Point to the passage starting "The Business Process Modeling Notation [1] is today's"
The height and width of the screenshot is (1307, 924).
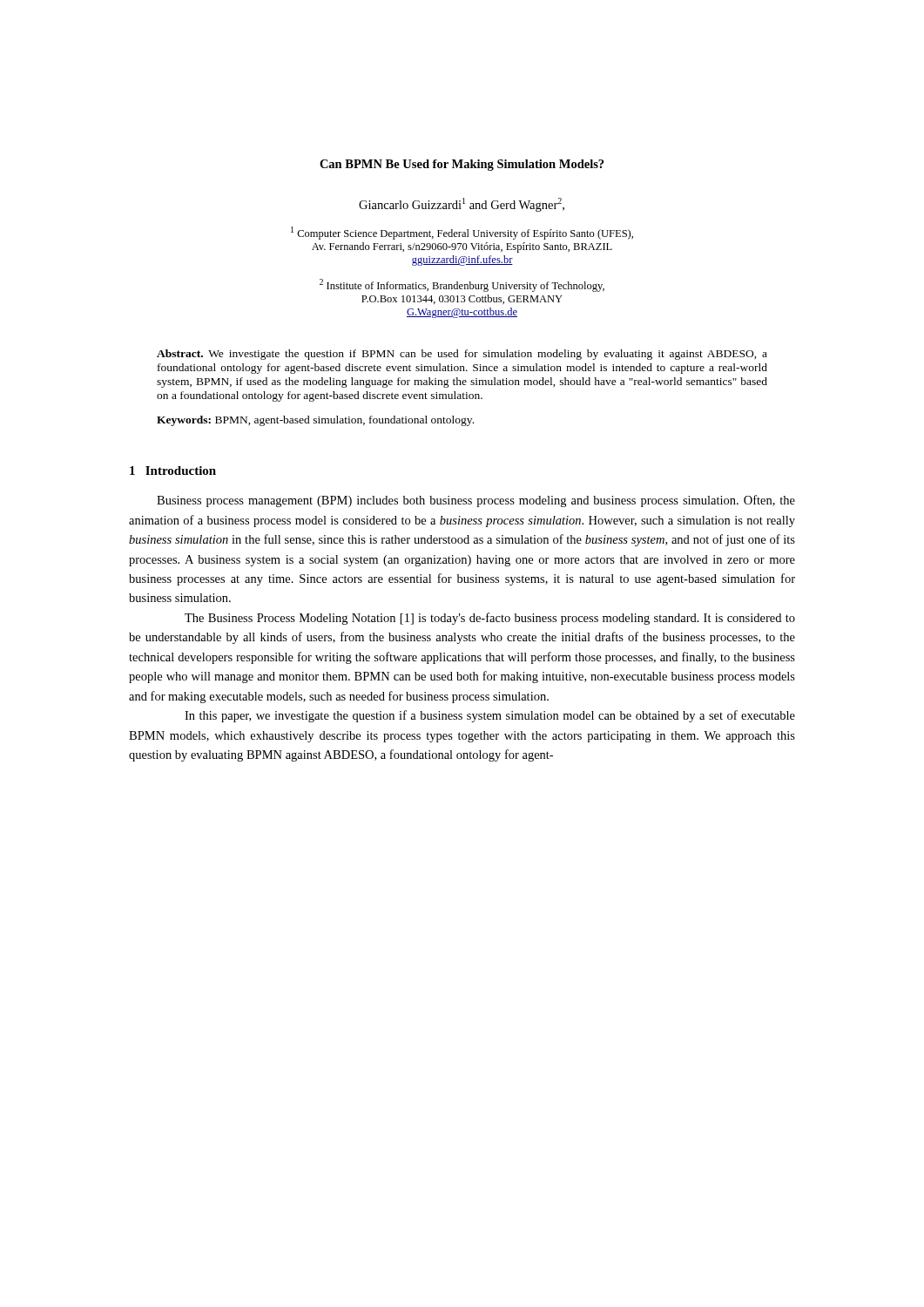pyautogui.click(x=462, y=657)
